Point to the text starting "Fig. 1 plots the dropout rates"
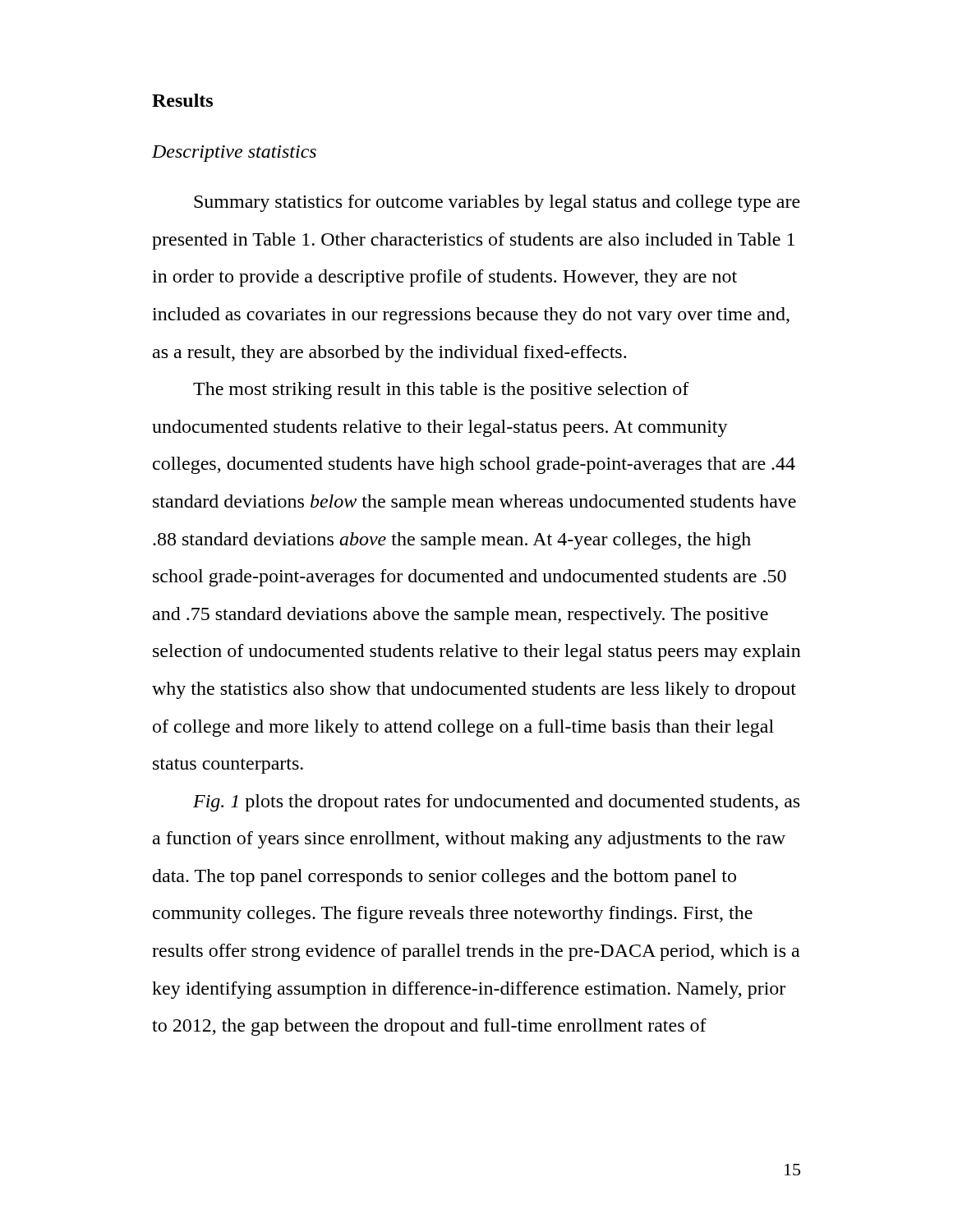Screen dimensions: 1232x953 (476, 913)
